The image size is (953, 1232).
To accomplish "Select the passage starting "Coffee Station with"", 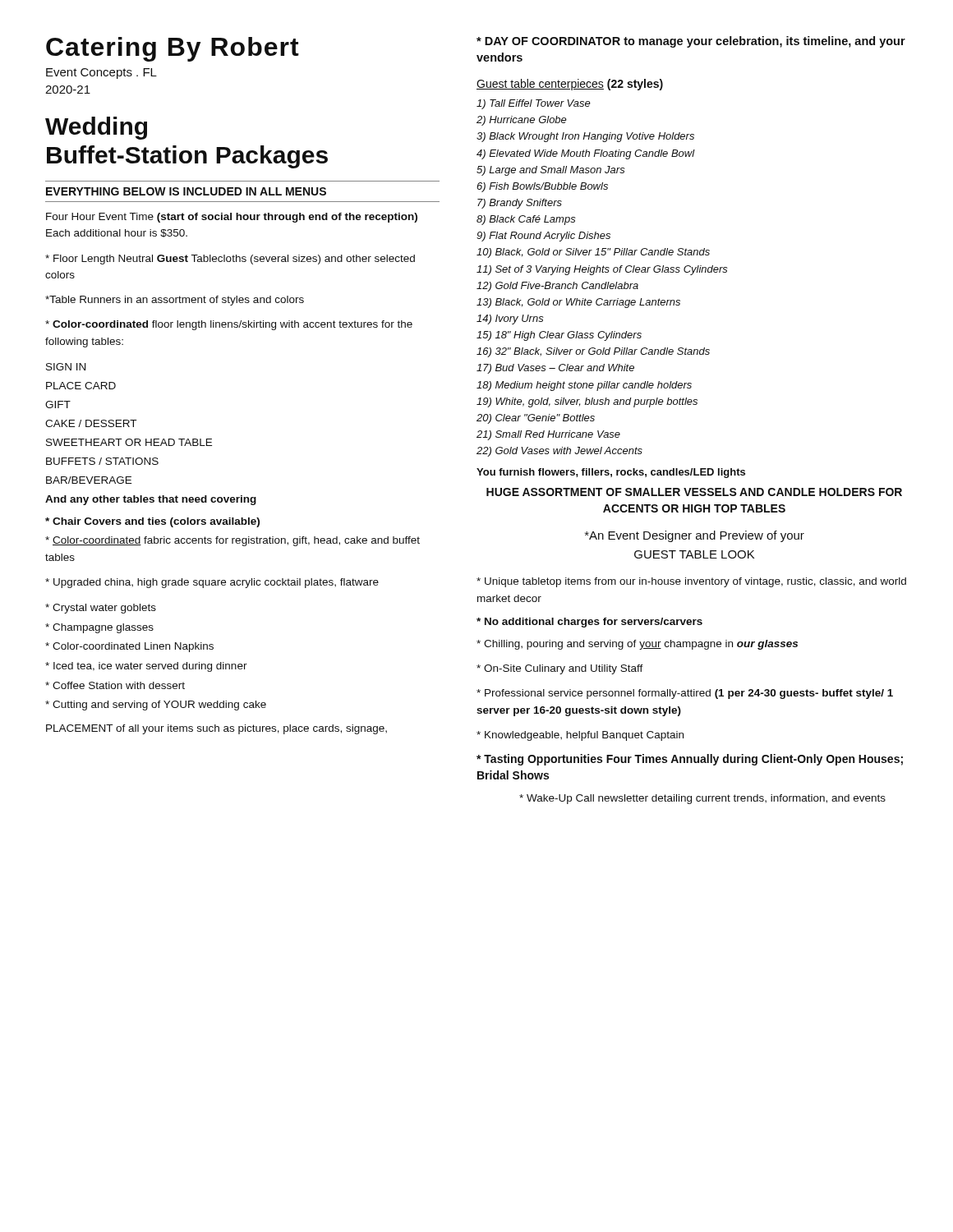I will coord(115,685).
